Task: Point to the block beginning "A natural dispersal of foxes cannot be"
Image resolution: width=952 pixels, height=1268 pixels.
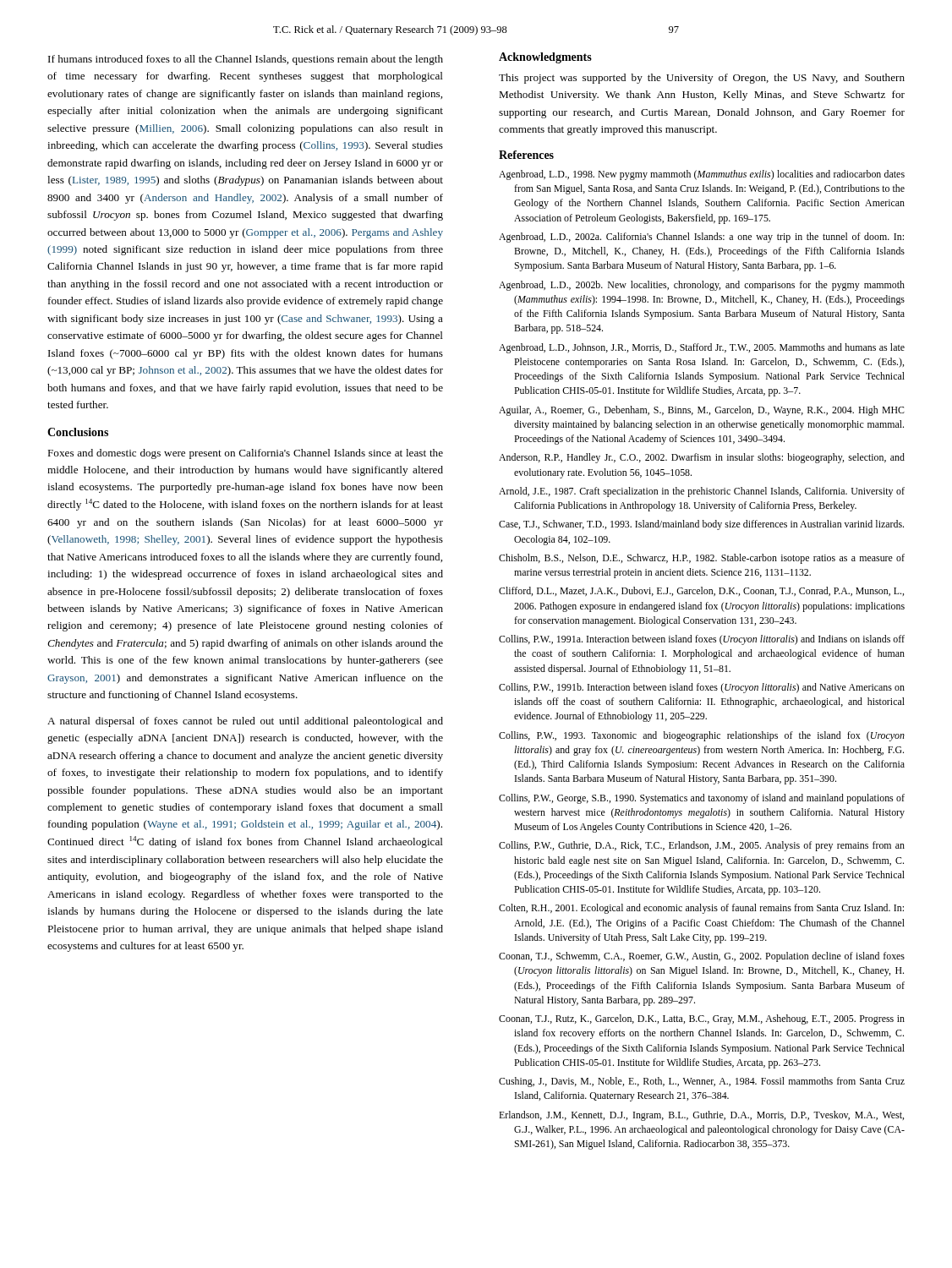Action: point(245,833)
